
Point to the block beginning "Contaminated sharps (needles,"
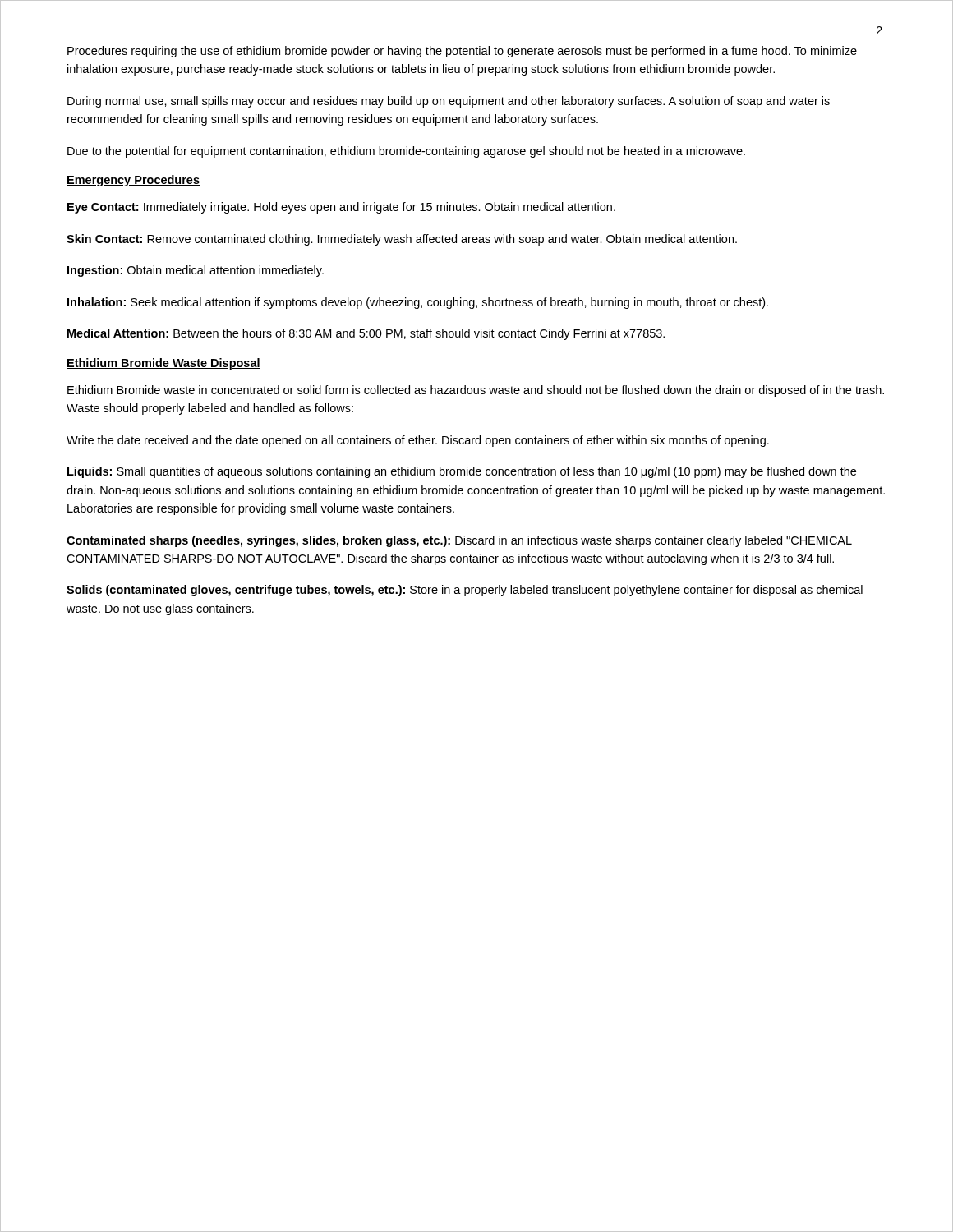(459, 549)
